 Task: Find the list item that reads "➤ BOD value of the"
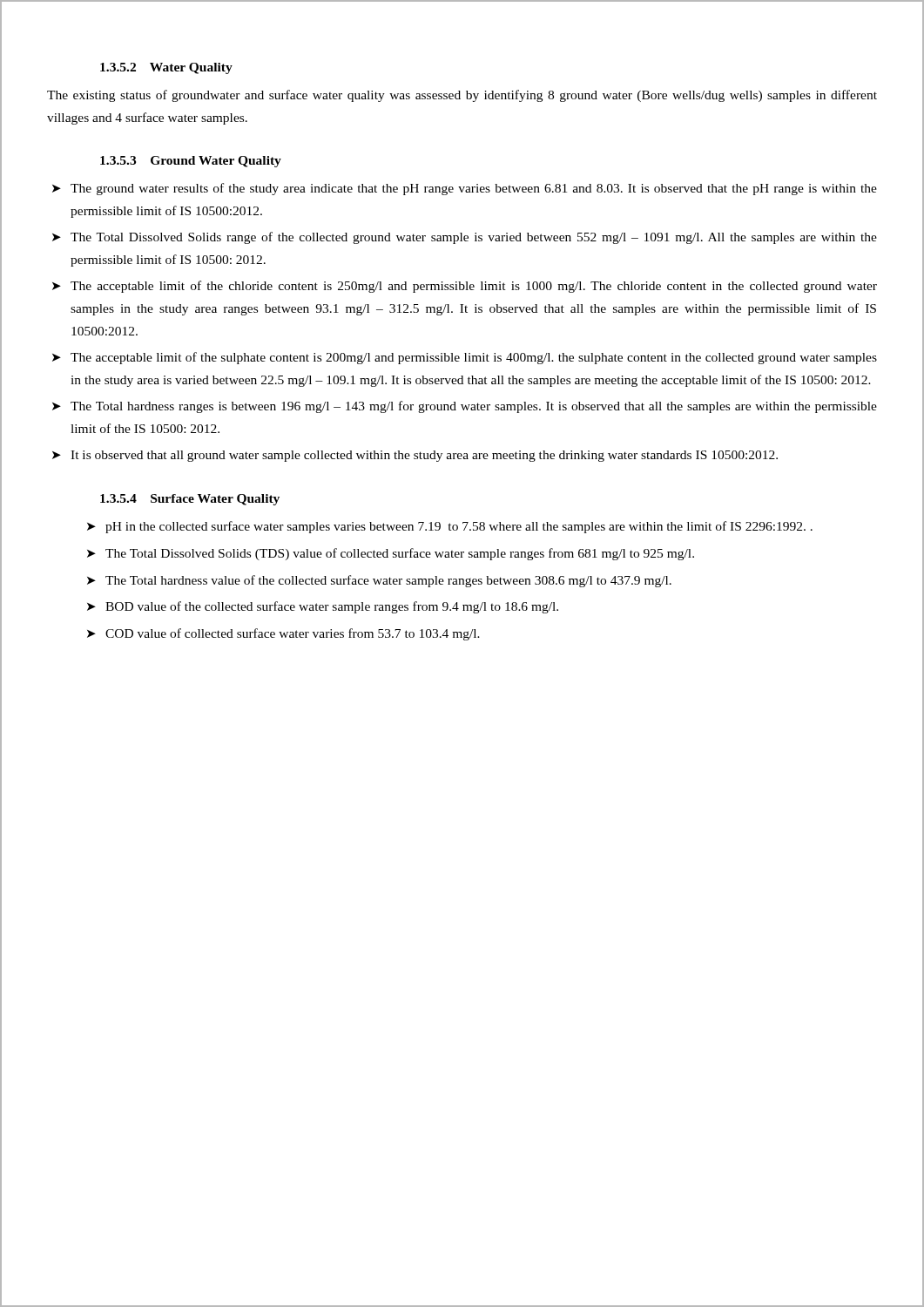point(479,607)
